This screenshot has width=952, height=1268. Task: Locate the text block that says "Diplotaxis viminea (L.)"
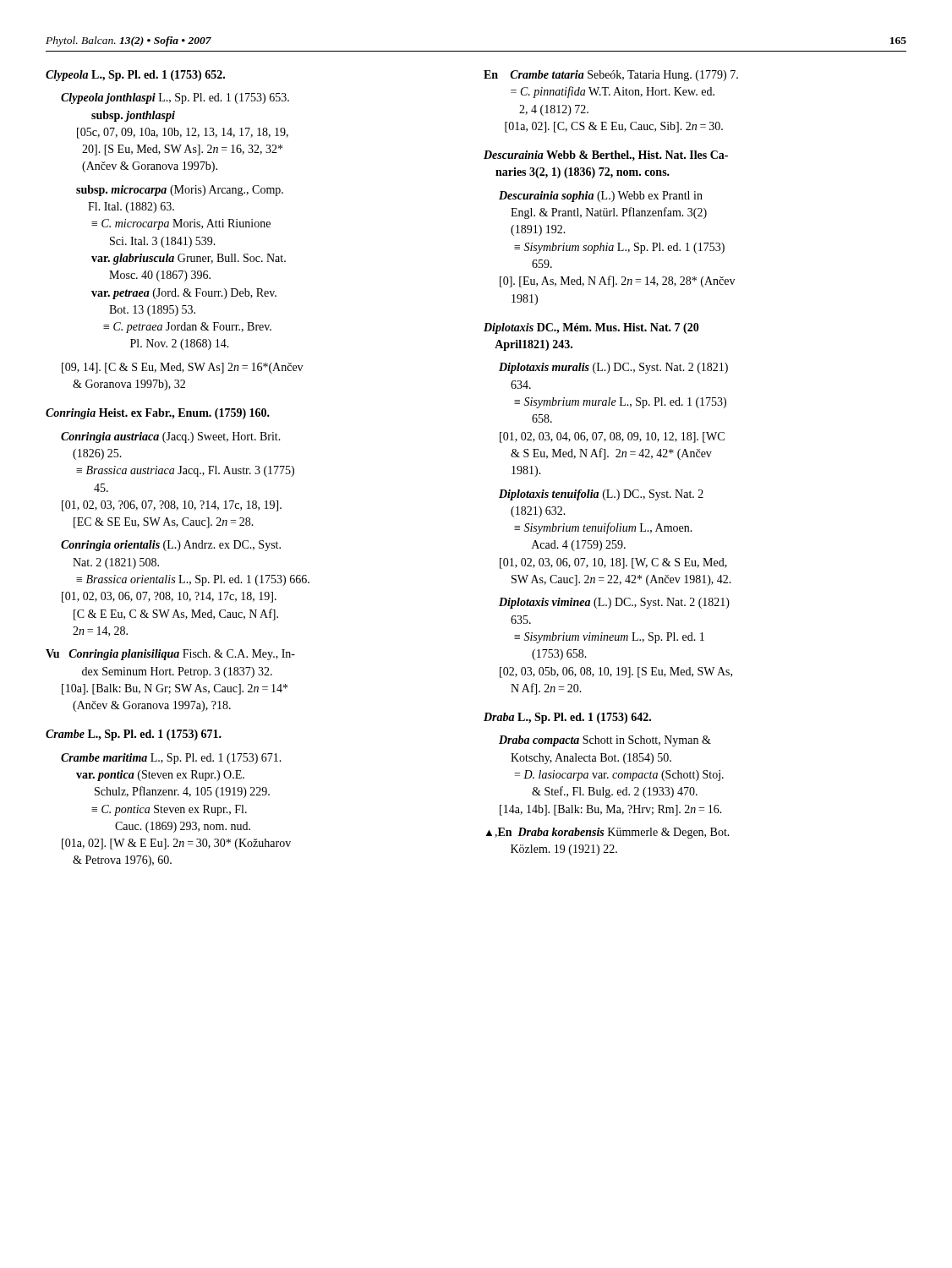pyautogui.click(x=691, y=646)
